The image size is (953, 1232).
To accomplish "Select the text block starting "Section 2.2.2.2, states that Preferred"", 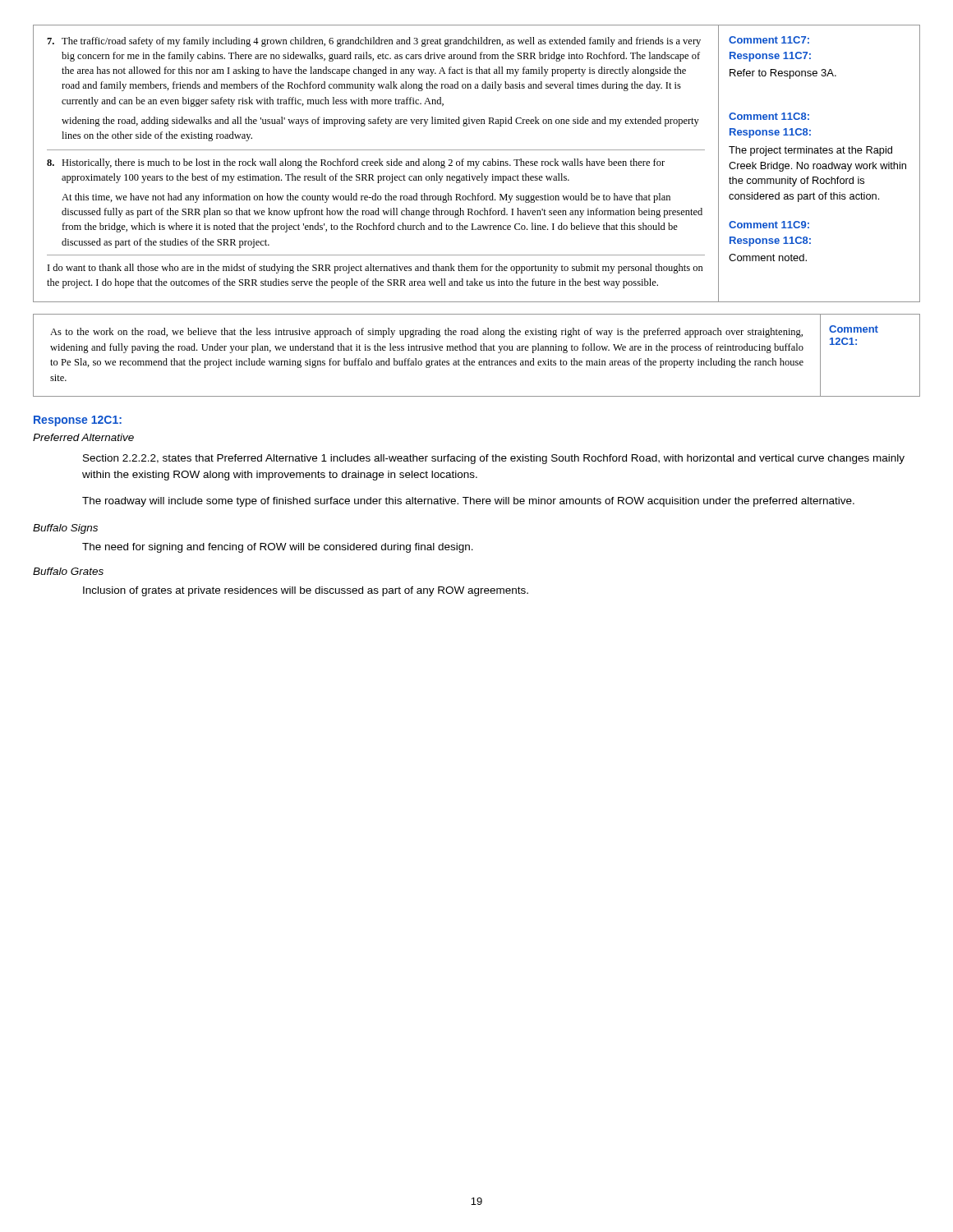I will pos(493,466).
